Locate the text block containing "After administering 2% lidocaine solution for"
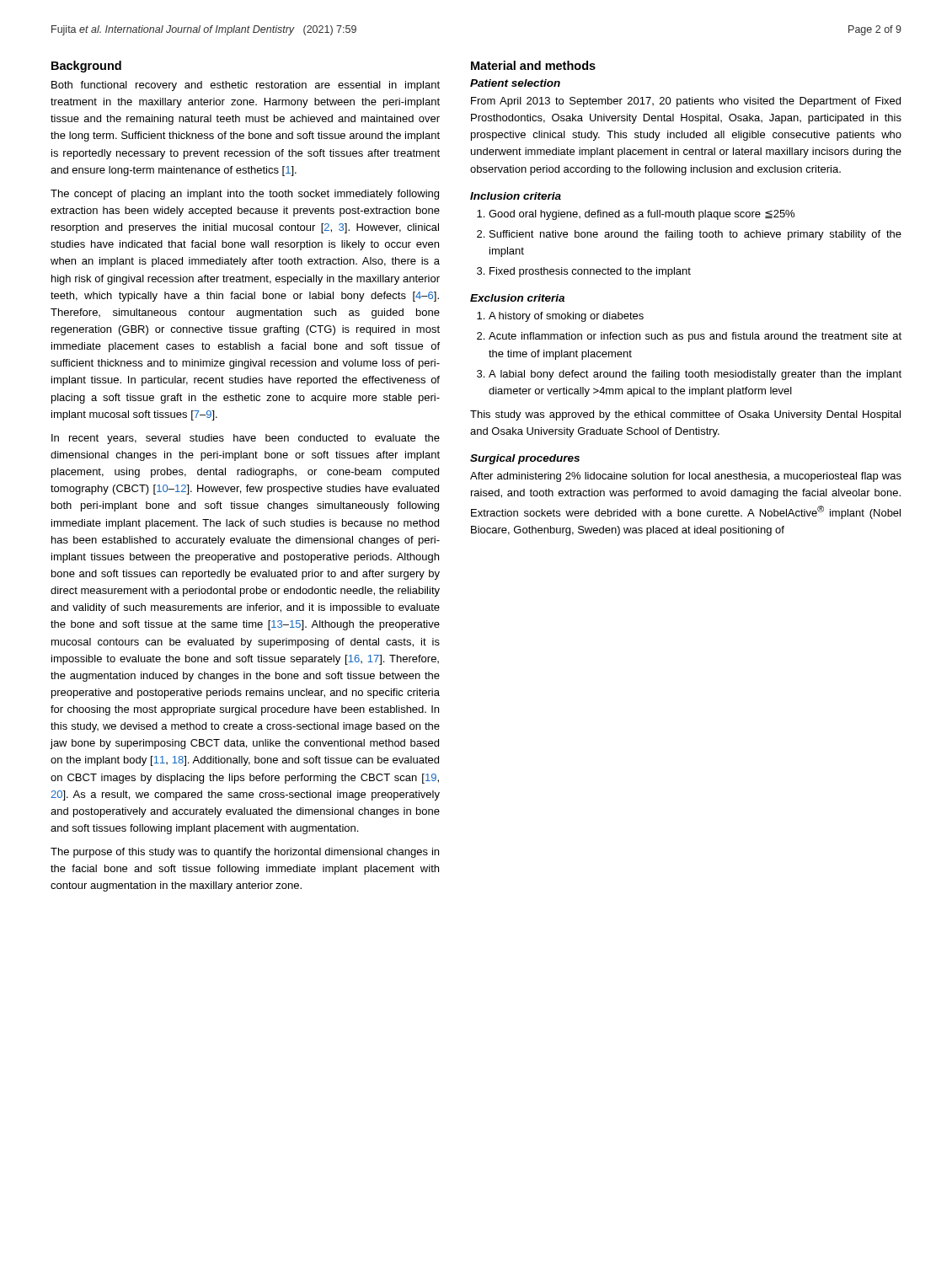This screenshot has height=1264, width=952. (686, 503)
